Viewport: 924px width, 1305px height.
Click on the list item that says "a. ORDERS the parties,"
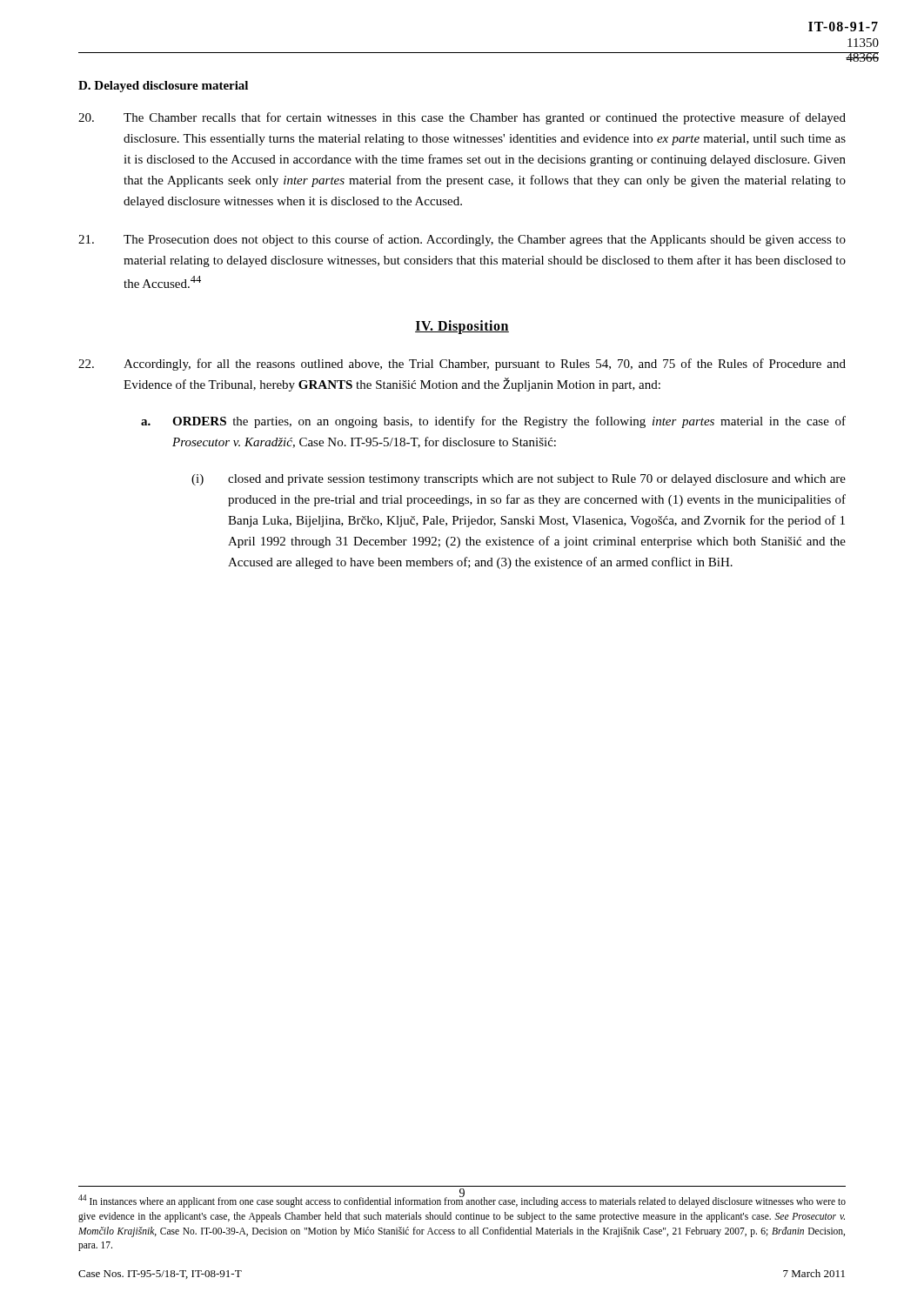tap(493, 432)
